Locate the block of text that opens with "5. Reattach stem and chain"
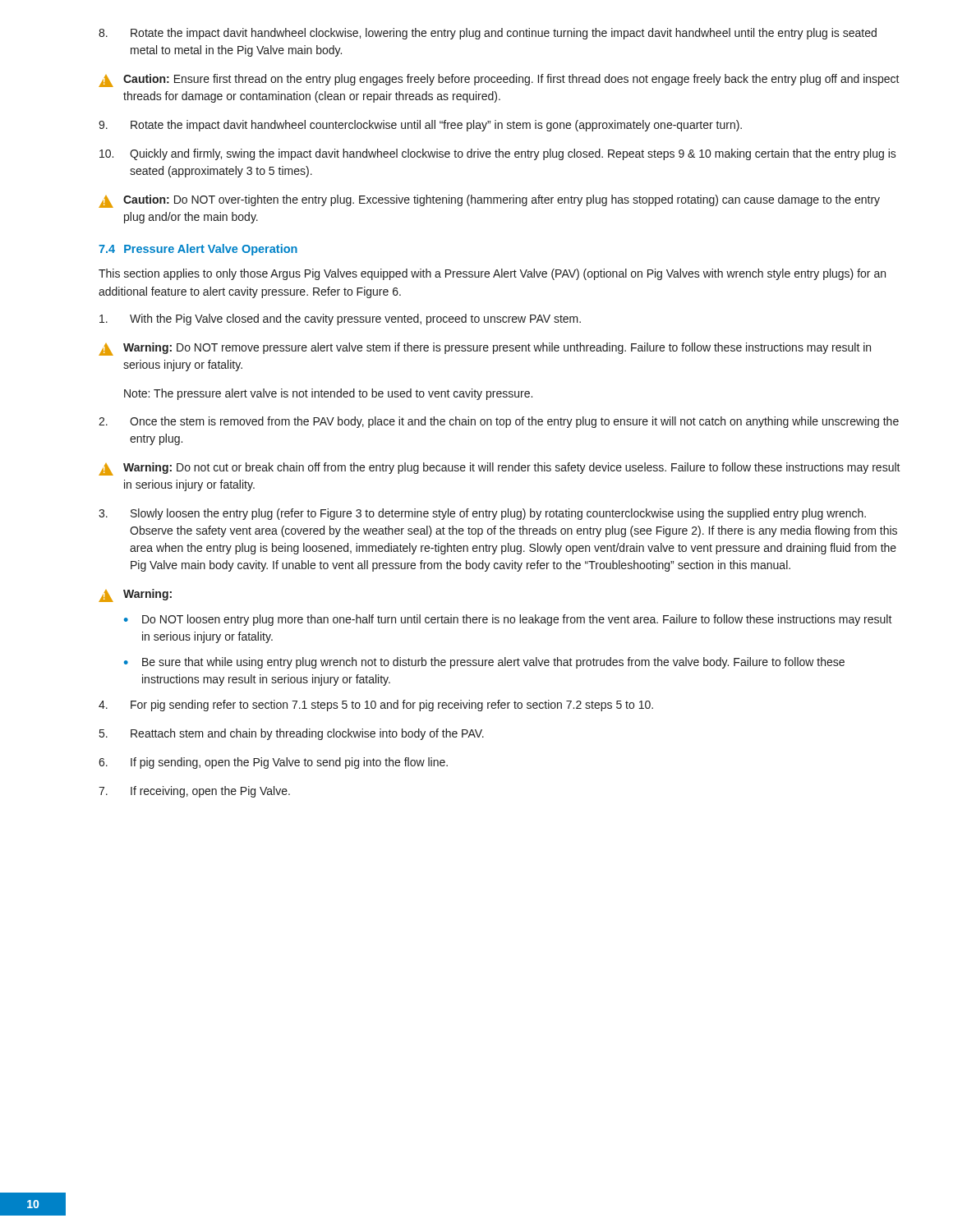Screen dimensions: 1232x953 292,734
